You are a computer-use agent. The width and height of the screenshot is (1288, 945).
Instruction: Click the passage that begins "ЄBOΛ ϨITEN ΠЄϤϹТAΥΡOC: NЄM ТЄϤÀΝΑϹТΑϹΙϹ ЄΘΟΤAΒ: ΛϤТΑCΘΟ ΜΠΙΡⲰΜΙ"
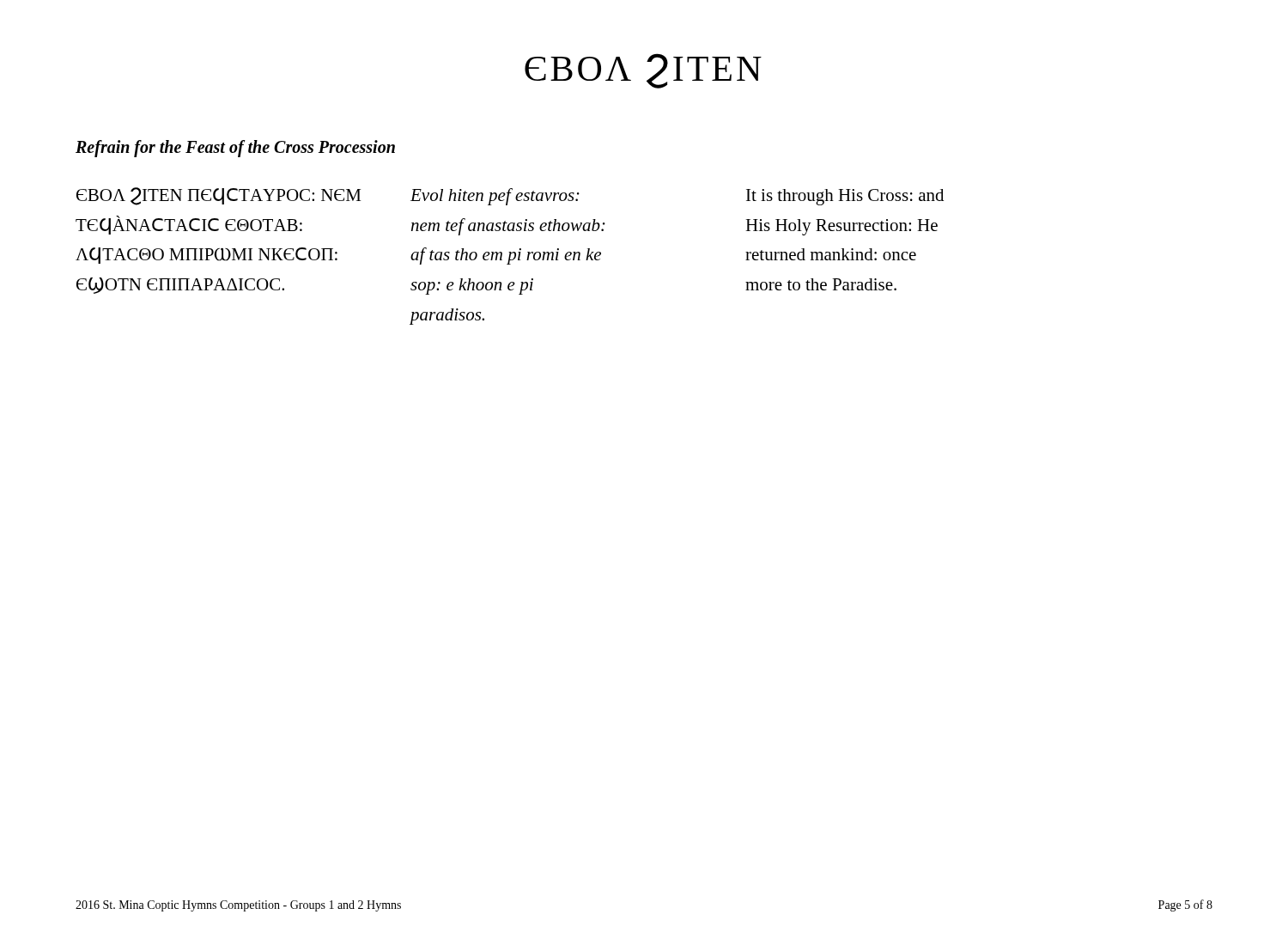coord(219,240)
